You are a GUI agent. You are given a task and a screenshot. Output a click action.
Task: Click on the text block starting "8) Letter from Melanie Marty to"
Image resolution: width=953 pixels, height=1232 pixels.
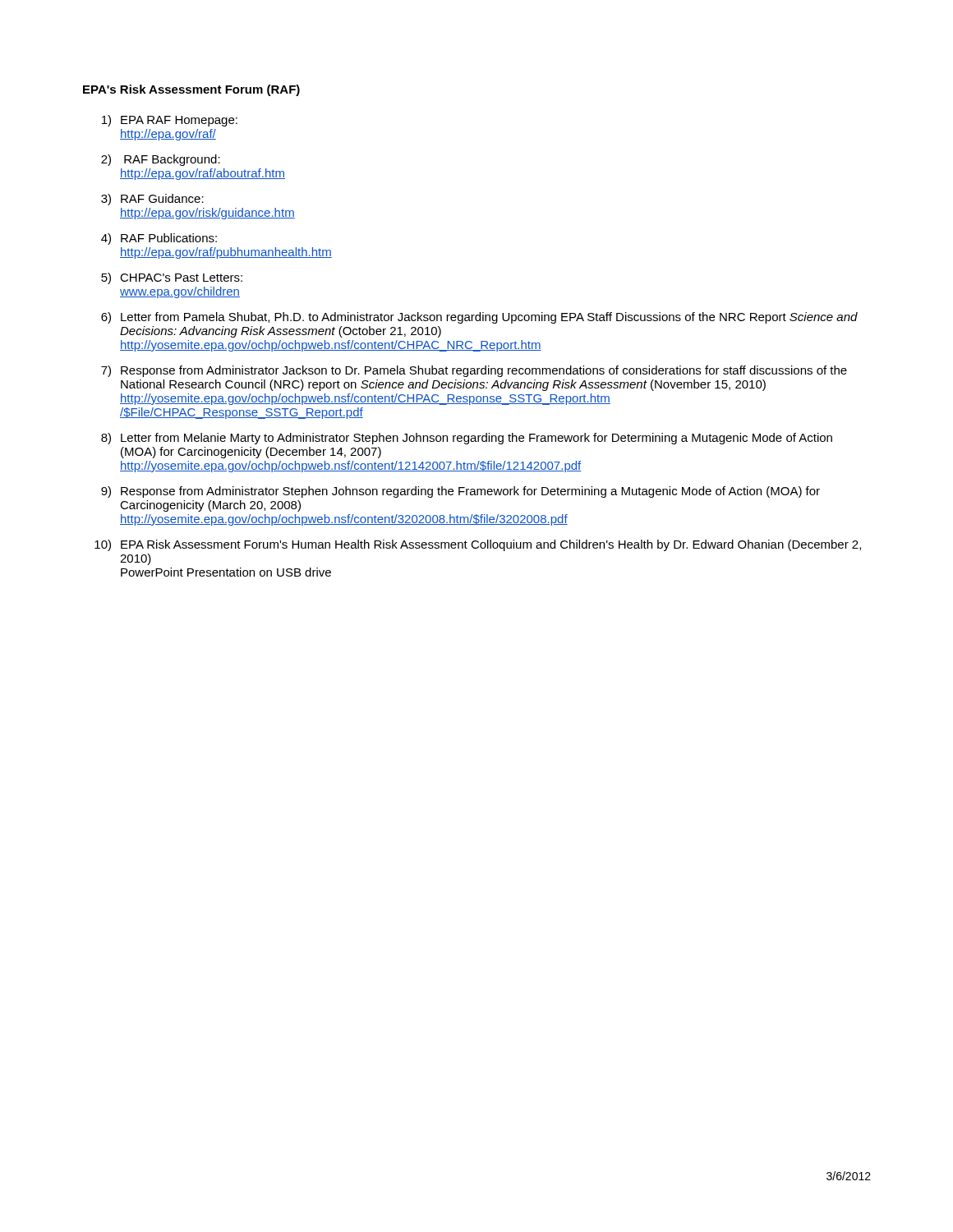point(476,451)
